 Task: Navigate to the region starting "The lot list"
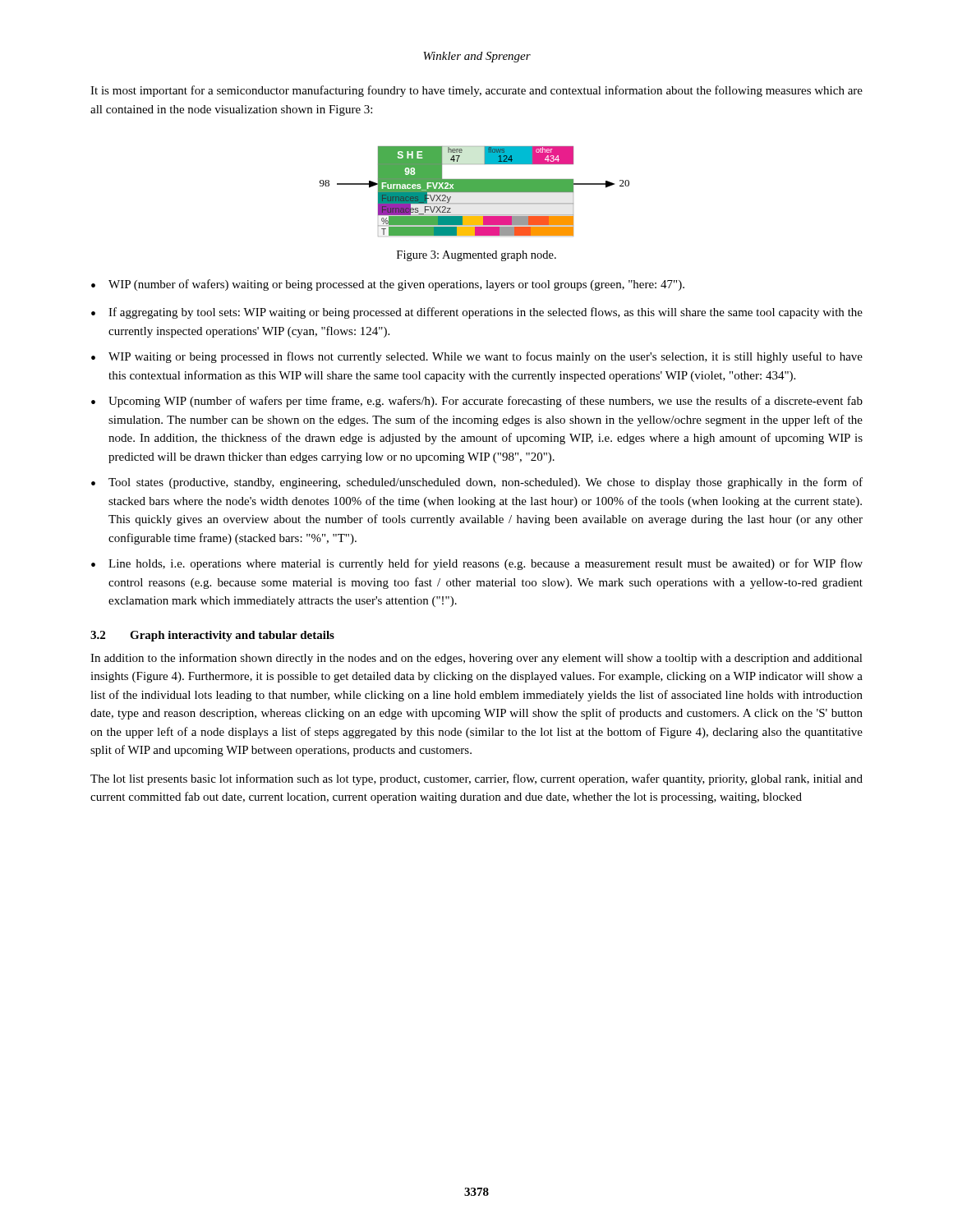click(476, 787)
